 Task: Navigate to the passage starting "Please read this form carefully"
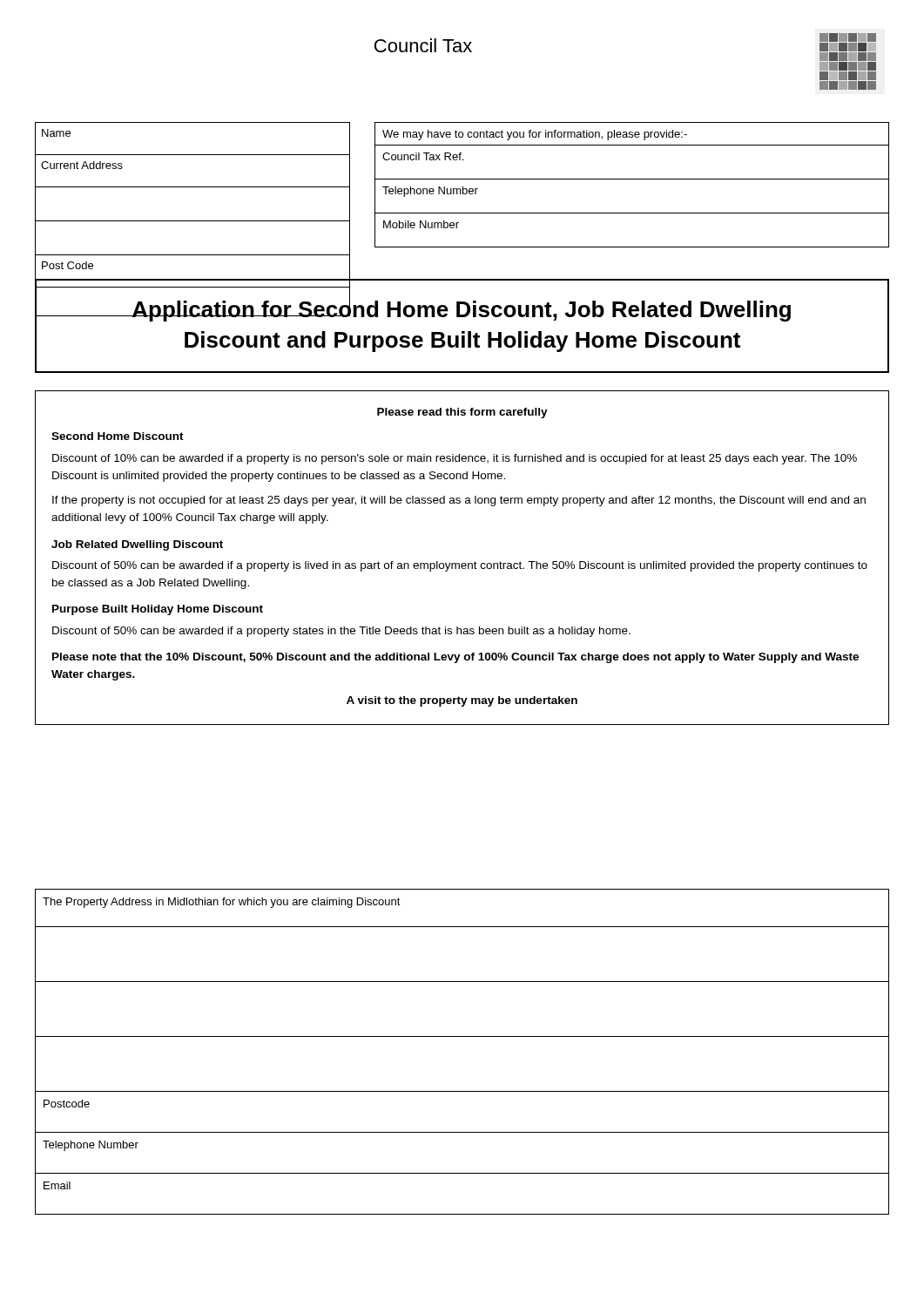(x=462, y=412)
